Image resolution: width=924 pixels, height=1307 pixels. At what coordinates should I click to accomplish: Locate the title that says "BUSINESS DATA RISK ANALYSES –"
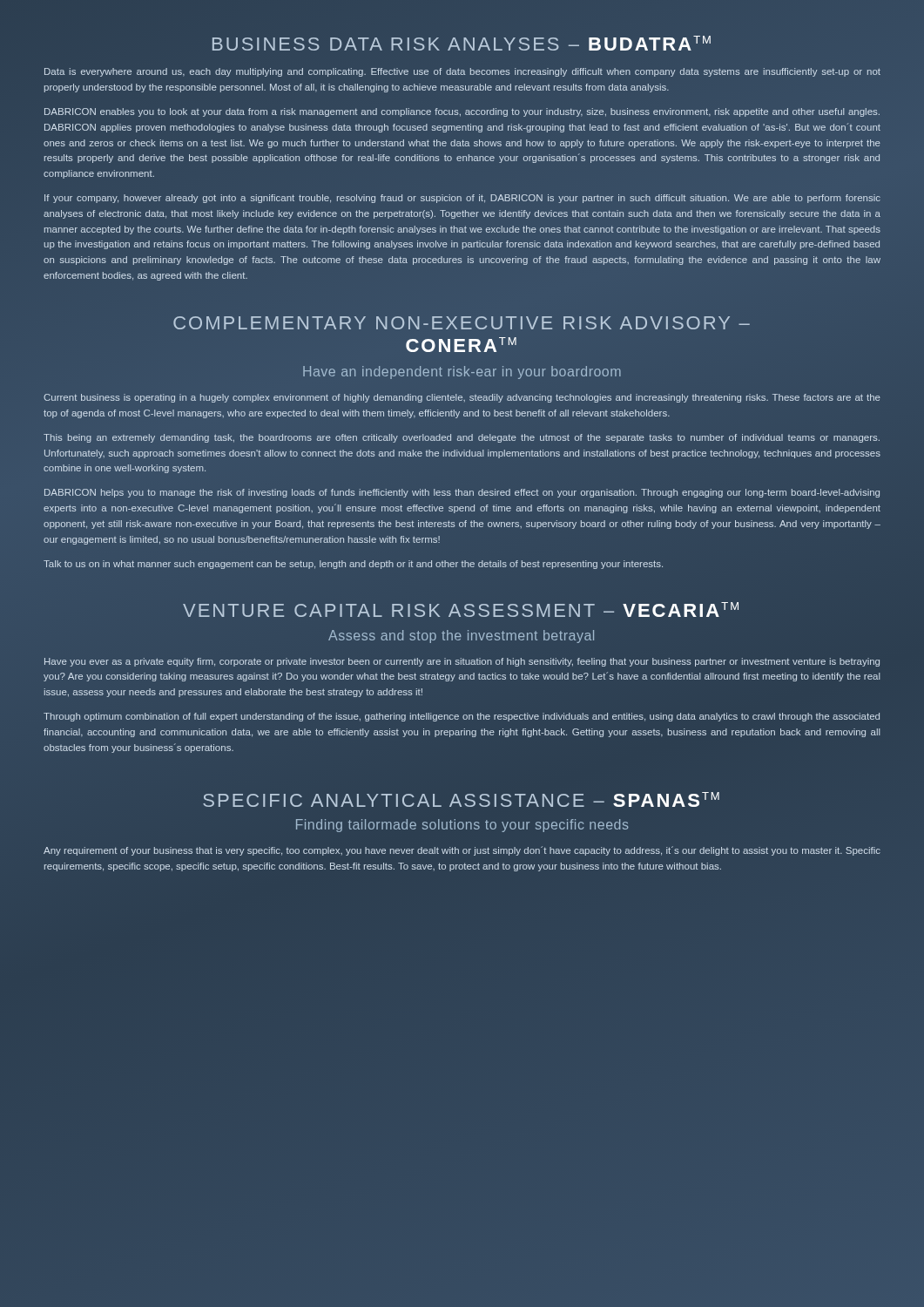(462, 44)
